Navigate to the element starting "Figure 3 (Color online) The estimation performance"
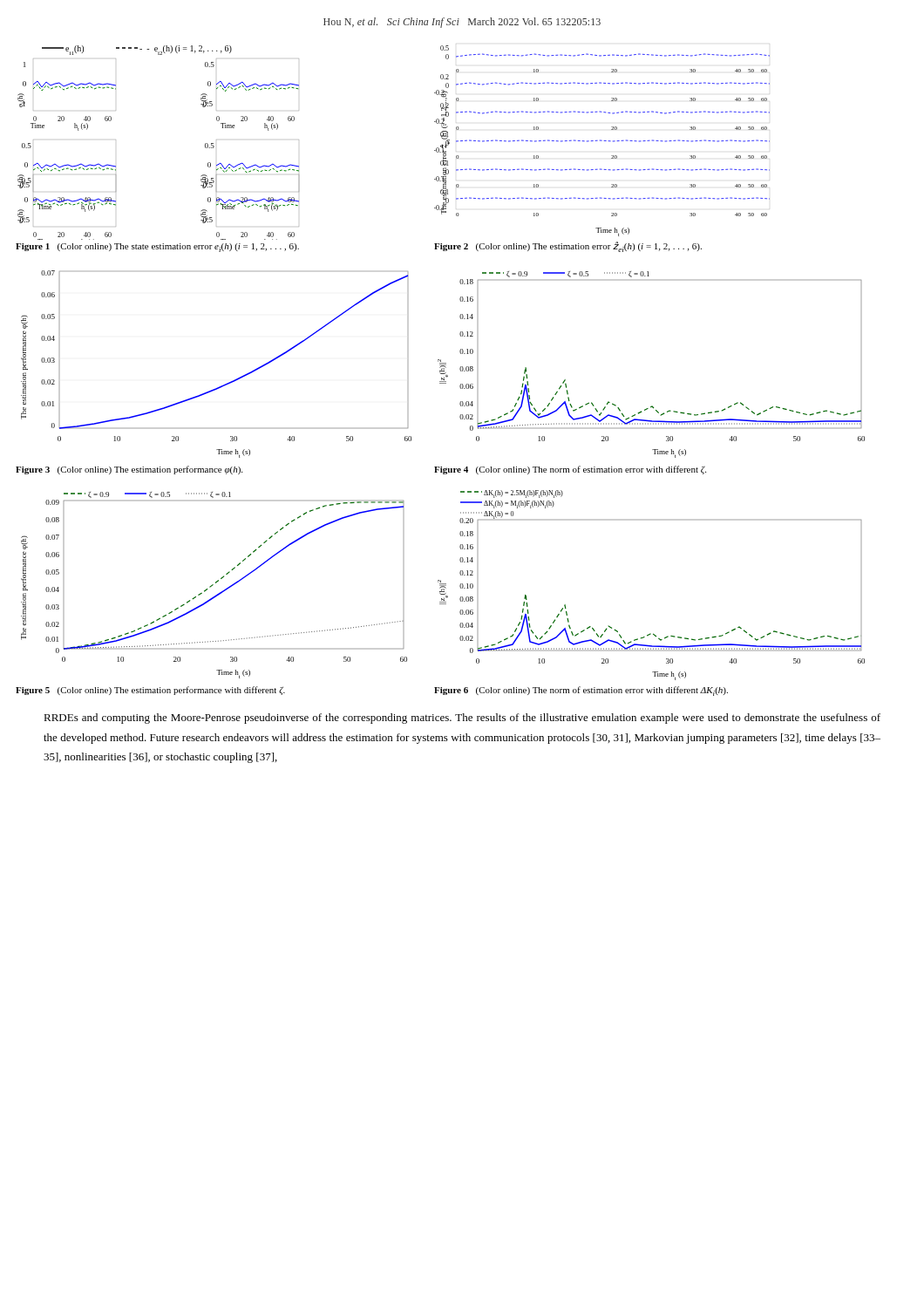 pos(129,469)
